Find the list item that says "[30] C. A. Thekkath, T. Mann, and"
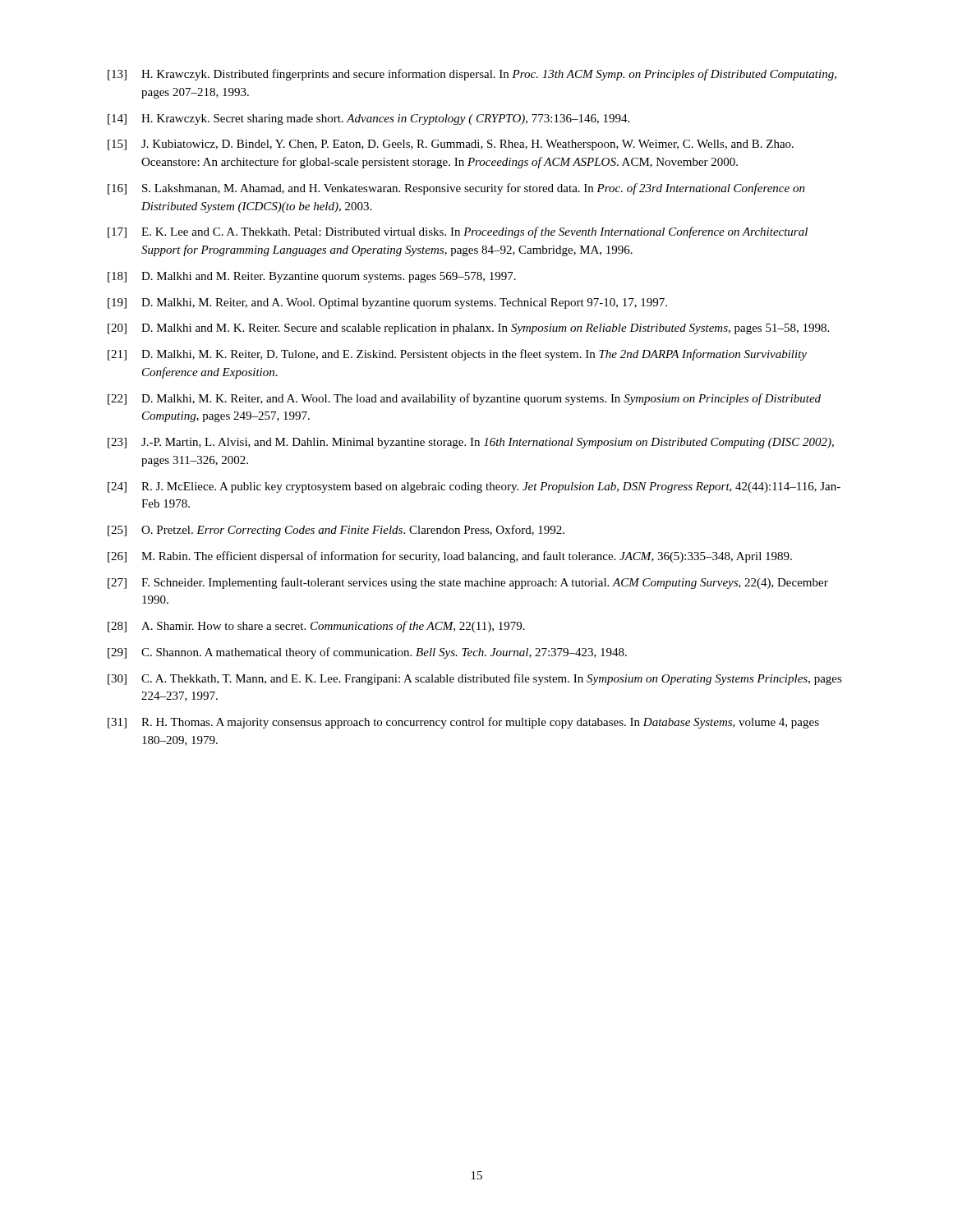 tap(476, 688)
